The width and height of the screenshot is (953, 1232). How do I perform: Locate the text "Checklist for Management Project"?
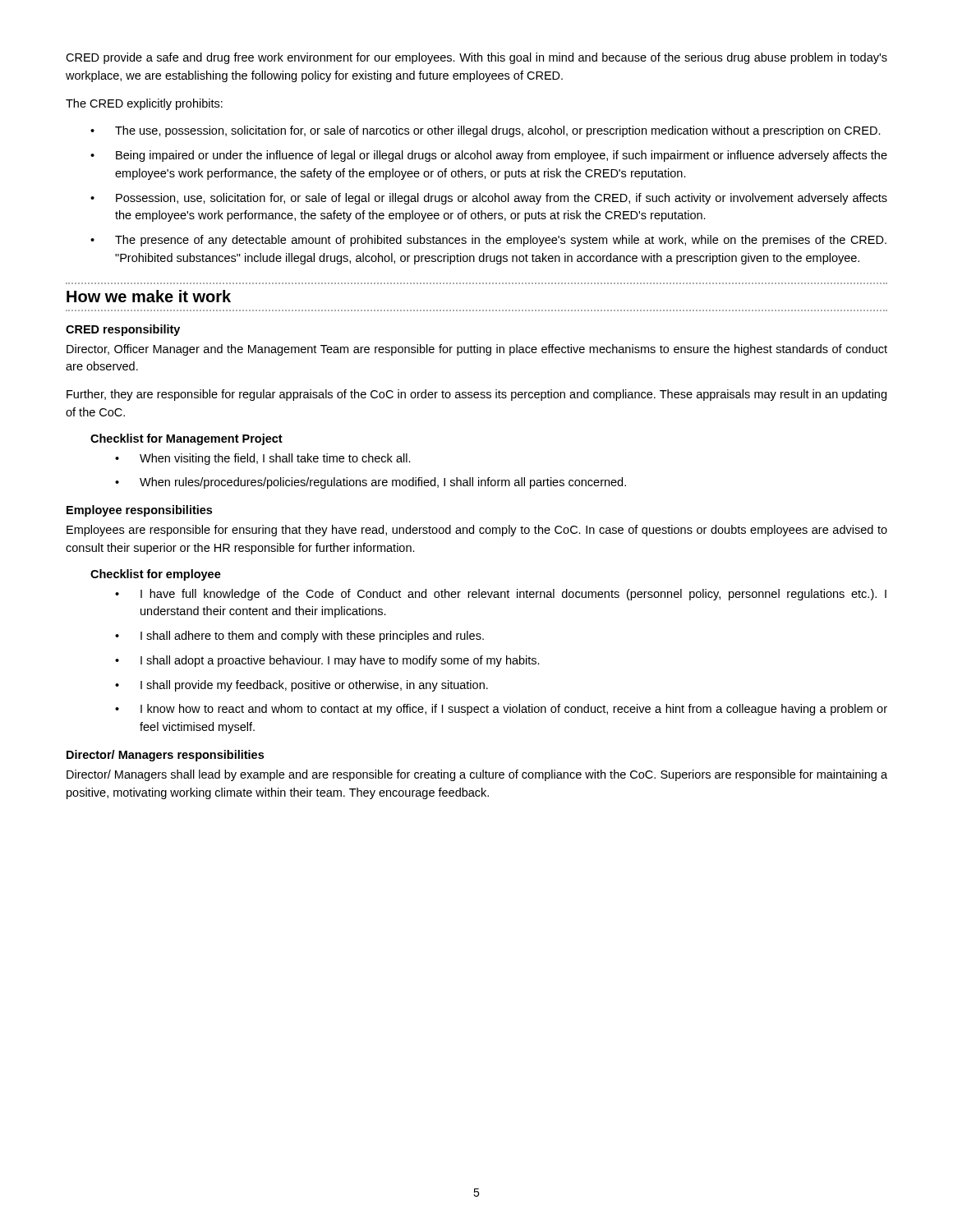pos(186,438)
